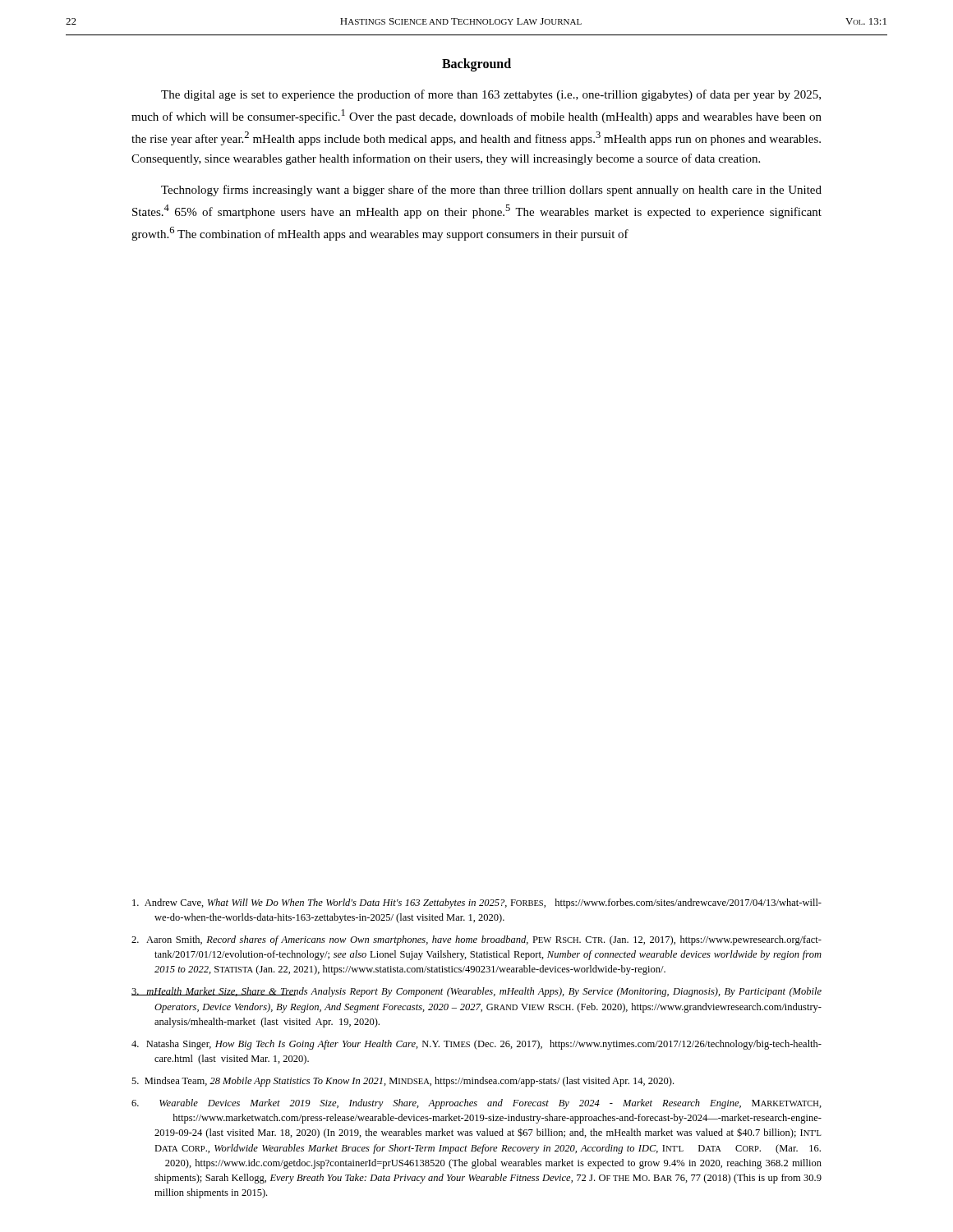Viewport: 953px width, 1232px height.
Task: Point to the passage starting "mHealth Market Size, Share & Trends Analysis Report"
Action: (x=476, y=1007)
